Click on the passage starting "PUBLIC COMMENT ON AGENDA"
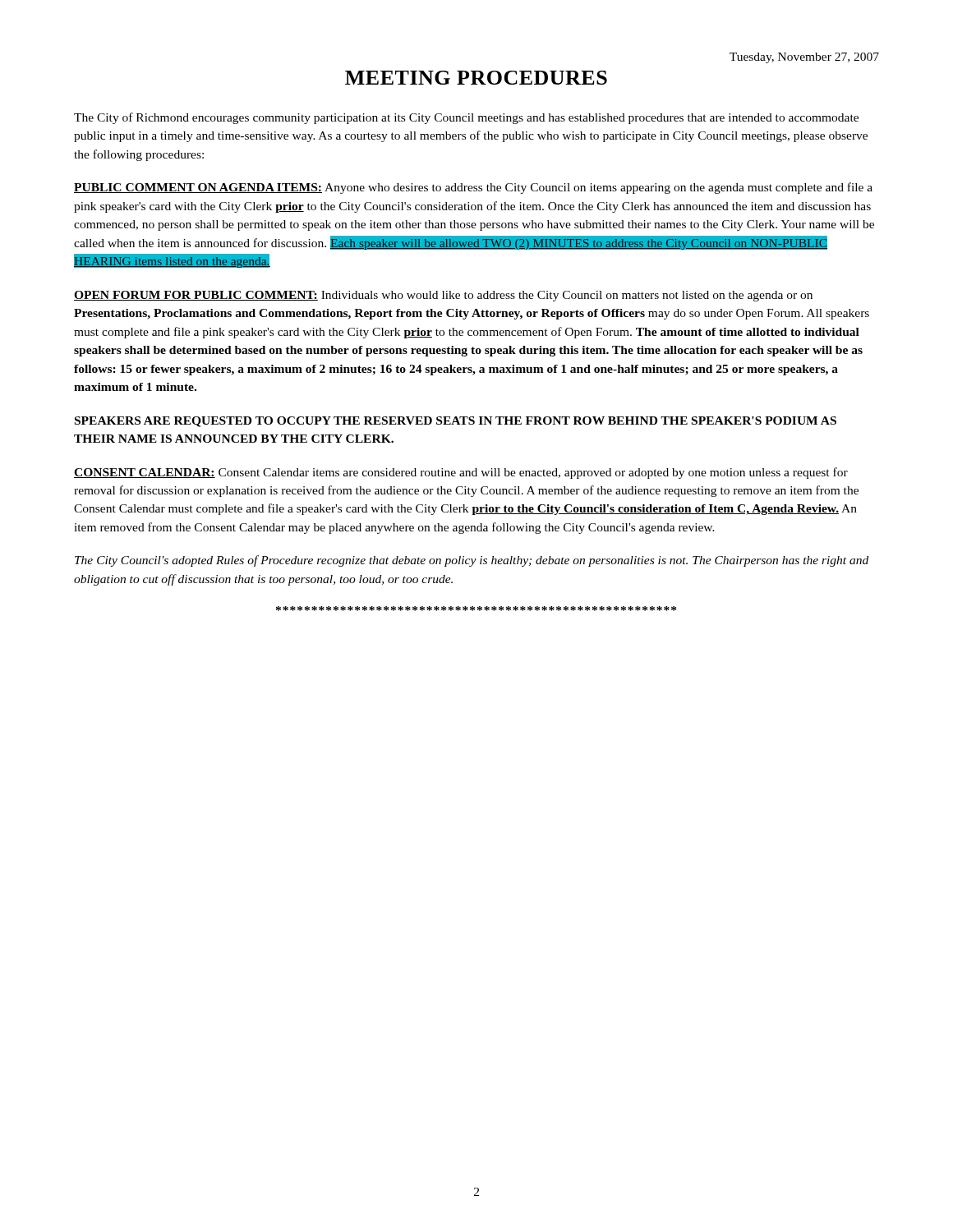Screen dimensions: 1232x953 click(x=474, y=224)
